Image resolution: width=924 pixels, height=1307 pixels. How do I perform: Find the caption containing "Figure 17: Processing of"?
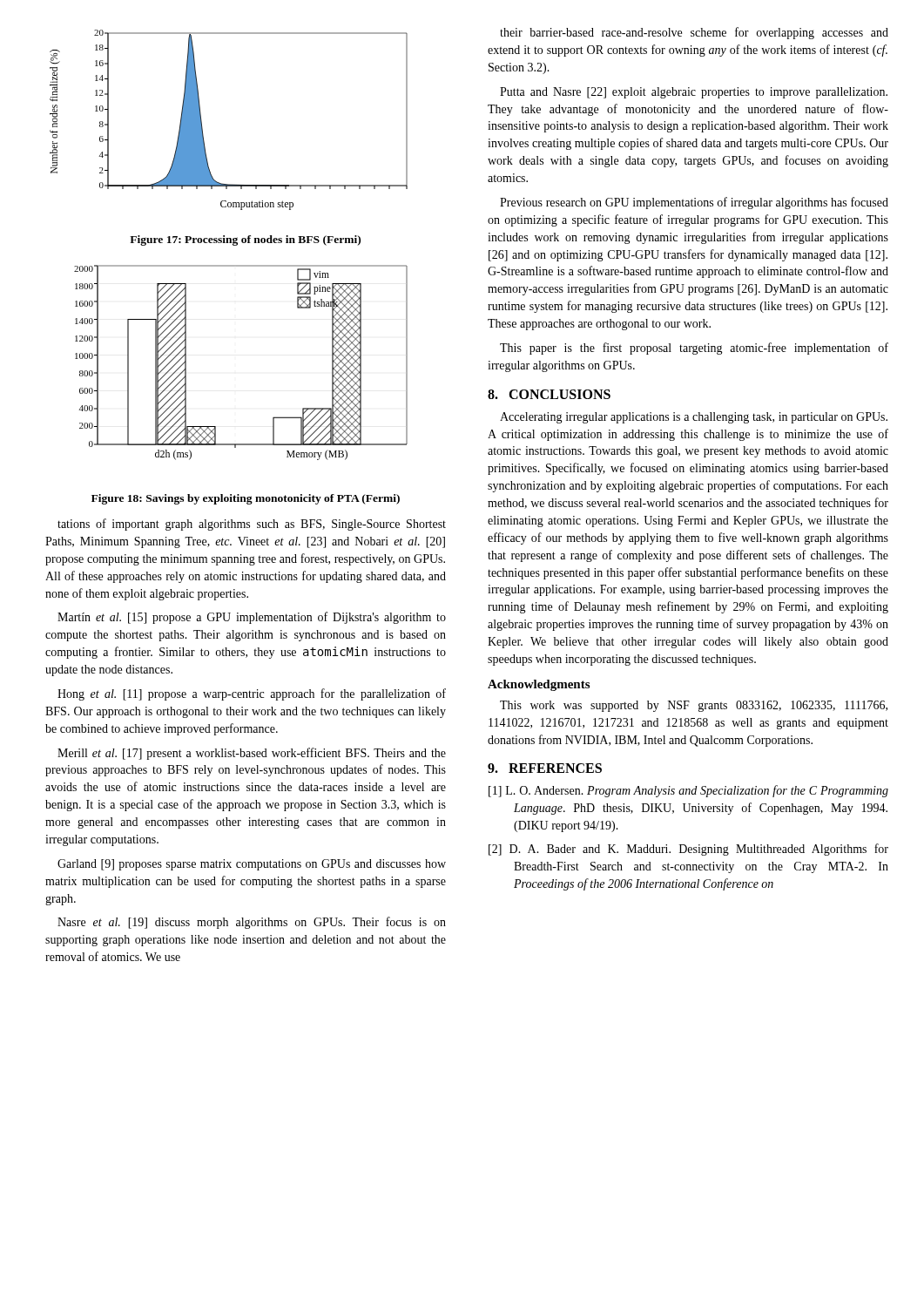(246, 239)
